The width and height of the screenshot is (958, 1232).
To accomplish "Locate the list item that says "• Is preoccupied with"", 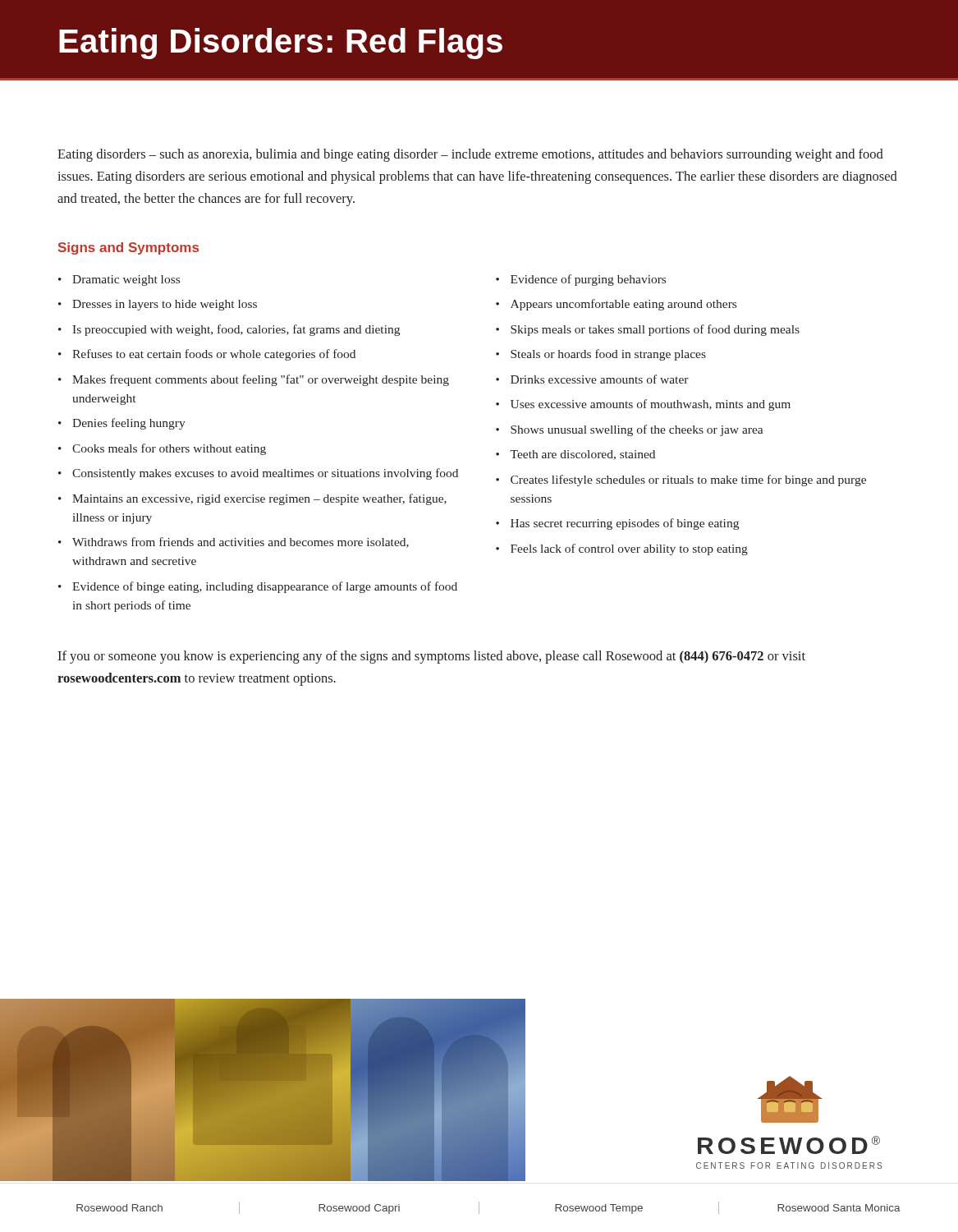I will click(260, 329).
